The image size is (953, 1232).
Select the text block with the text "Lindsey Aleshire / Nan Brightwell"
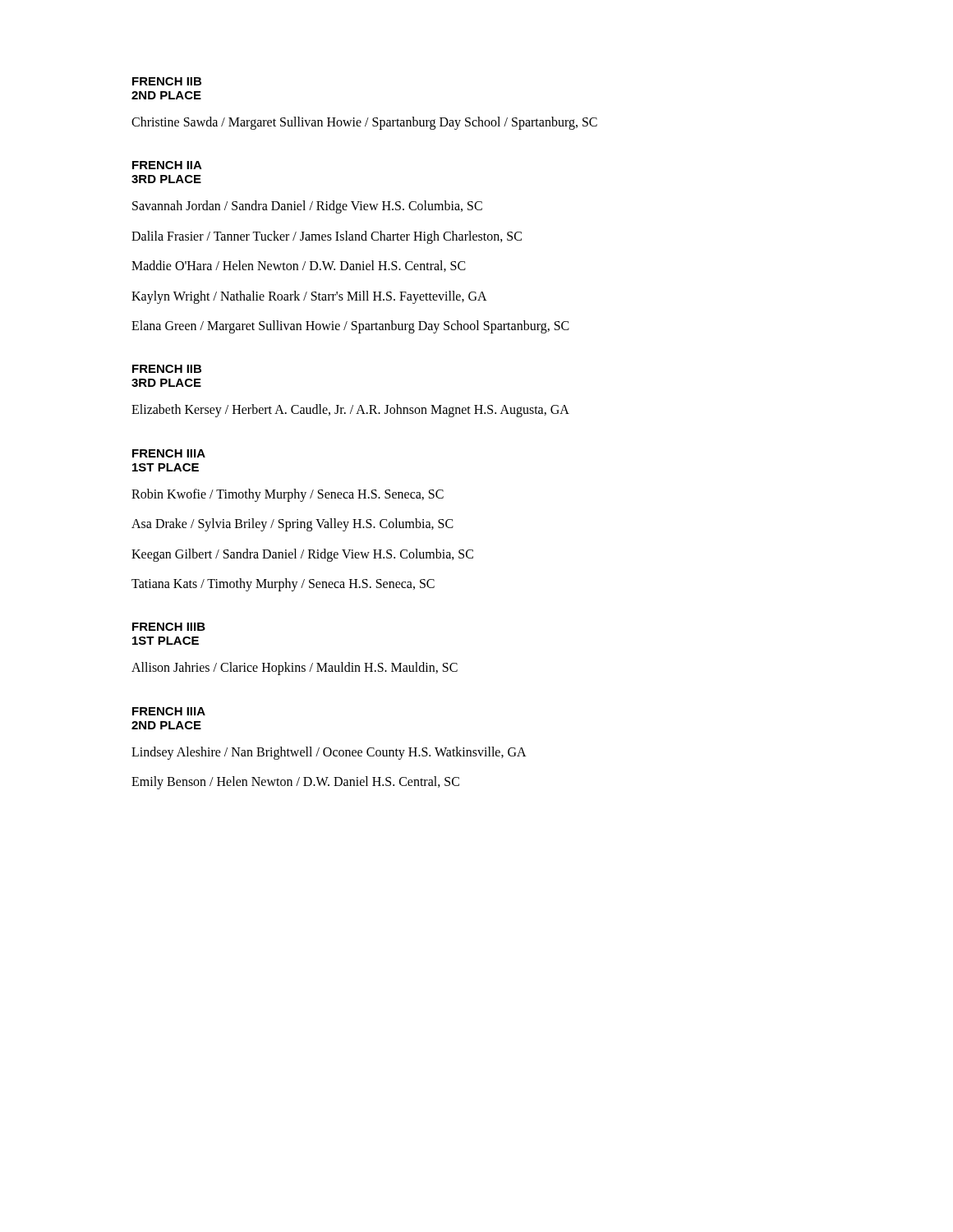pyautogui.click(x=329, y=752)
